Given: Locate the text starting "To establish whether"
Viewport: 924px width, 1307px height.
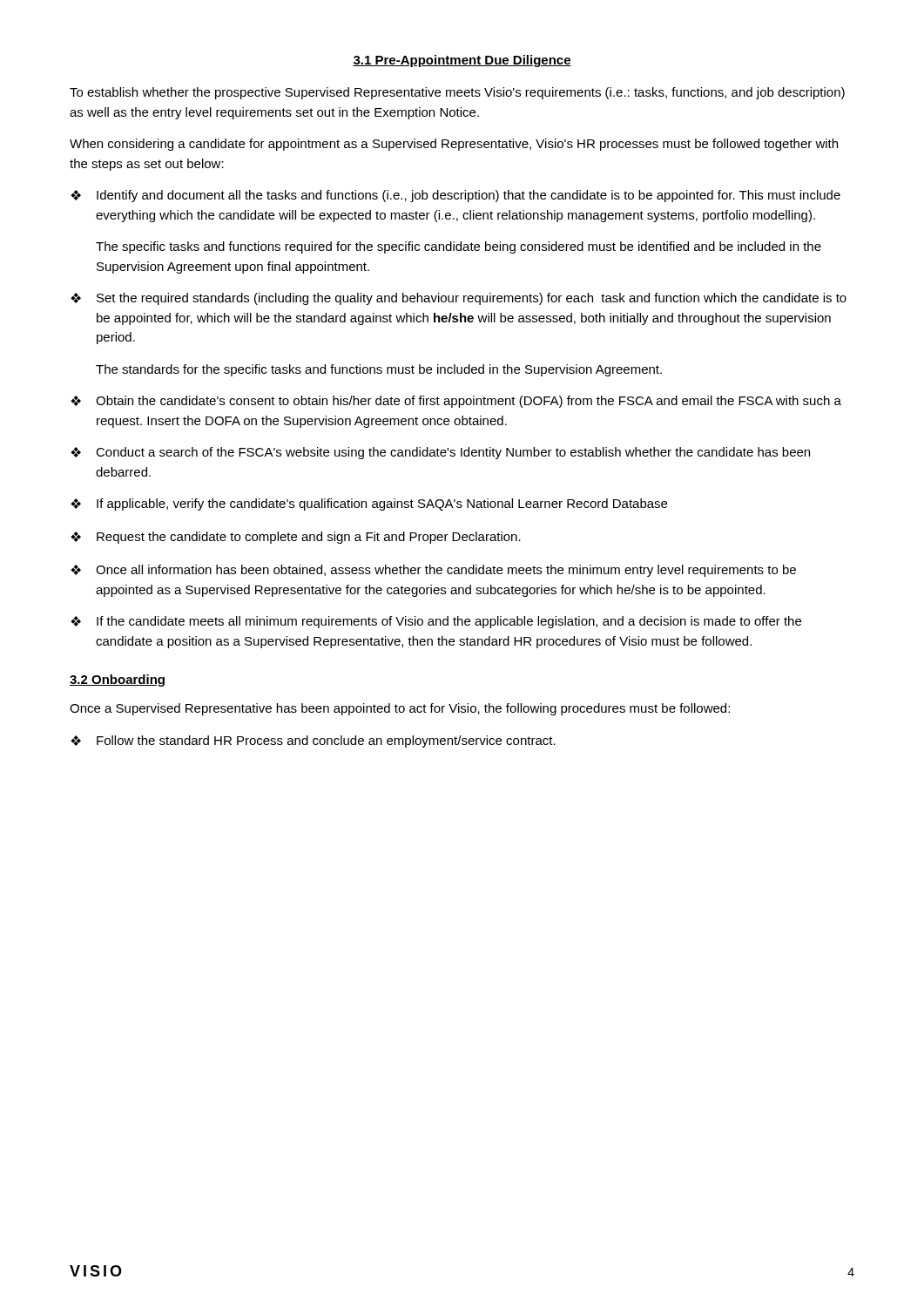Looking at the screenshot, I should click(x=457, y=102).
